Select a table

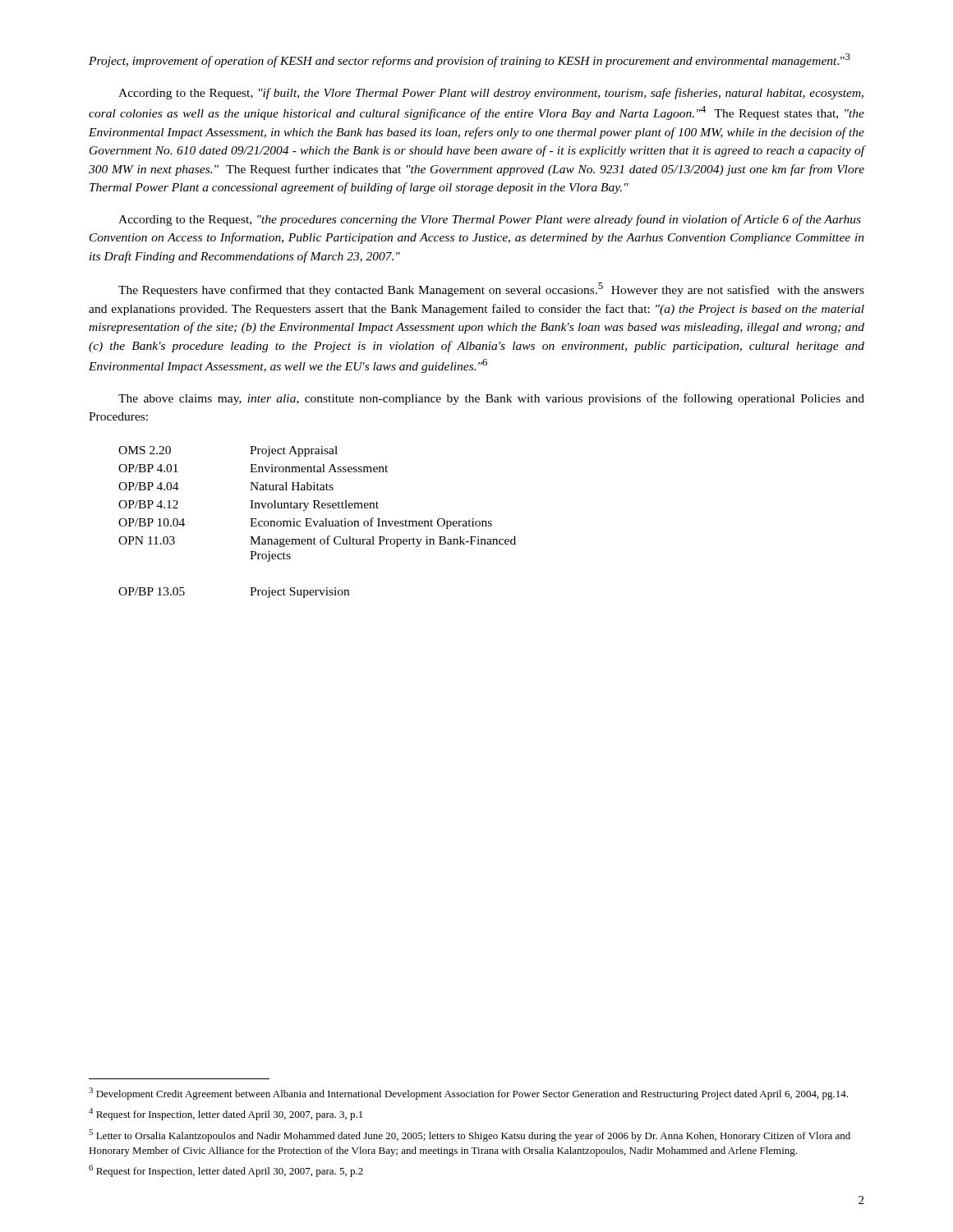tap(491, 520)
